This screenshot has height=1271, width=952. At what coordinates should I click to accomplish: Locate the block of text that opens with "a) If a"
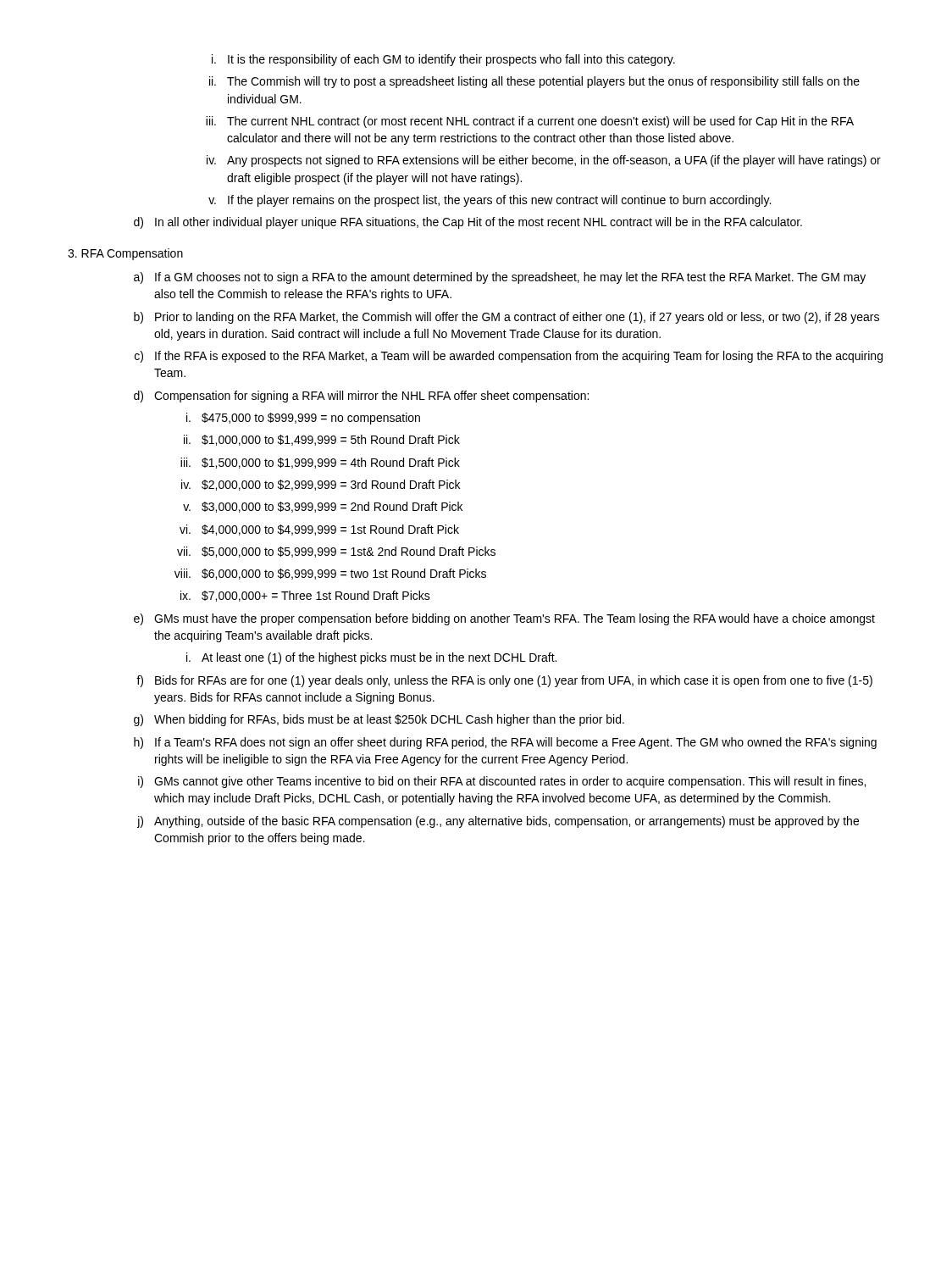pyautogui.click(x=501, y=286)
